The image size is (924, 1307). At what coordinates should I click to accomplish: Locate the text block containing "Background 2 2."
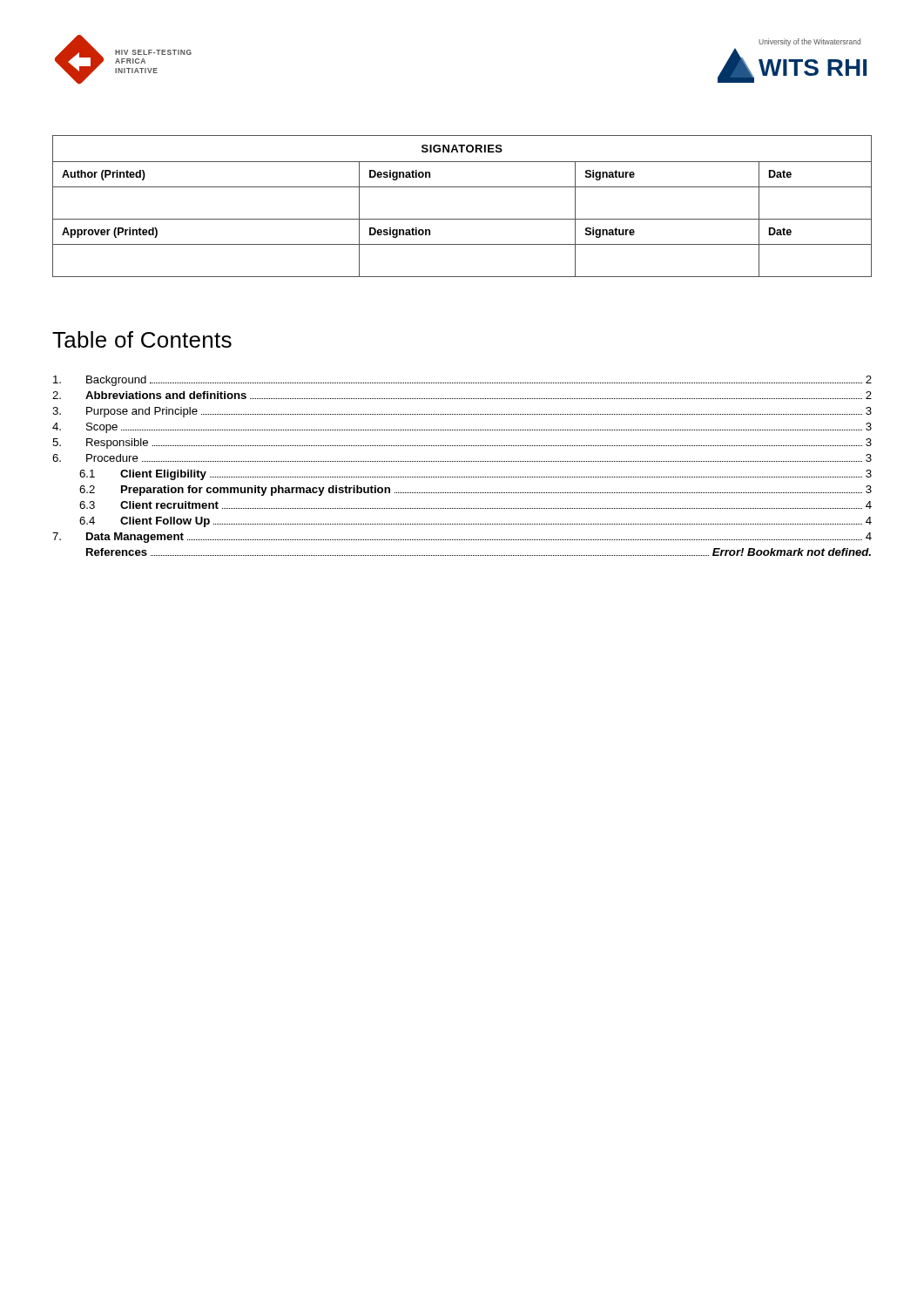[x=462, y=466]
